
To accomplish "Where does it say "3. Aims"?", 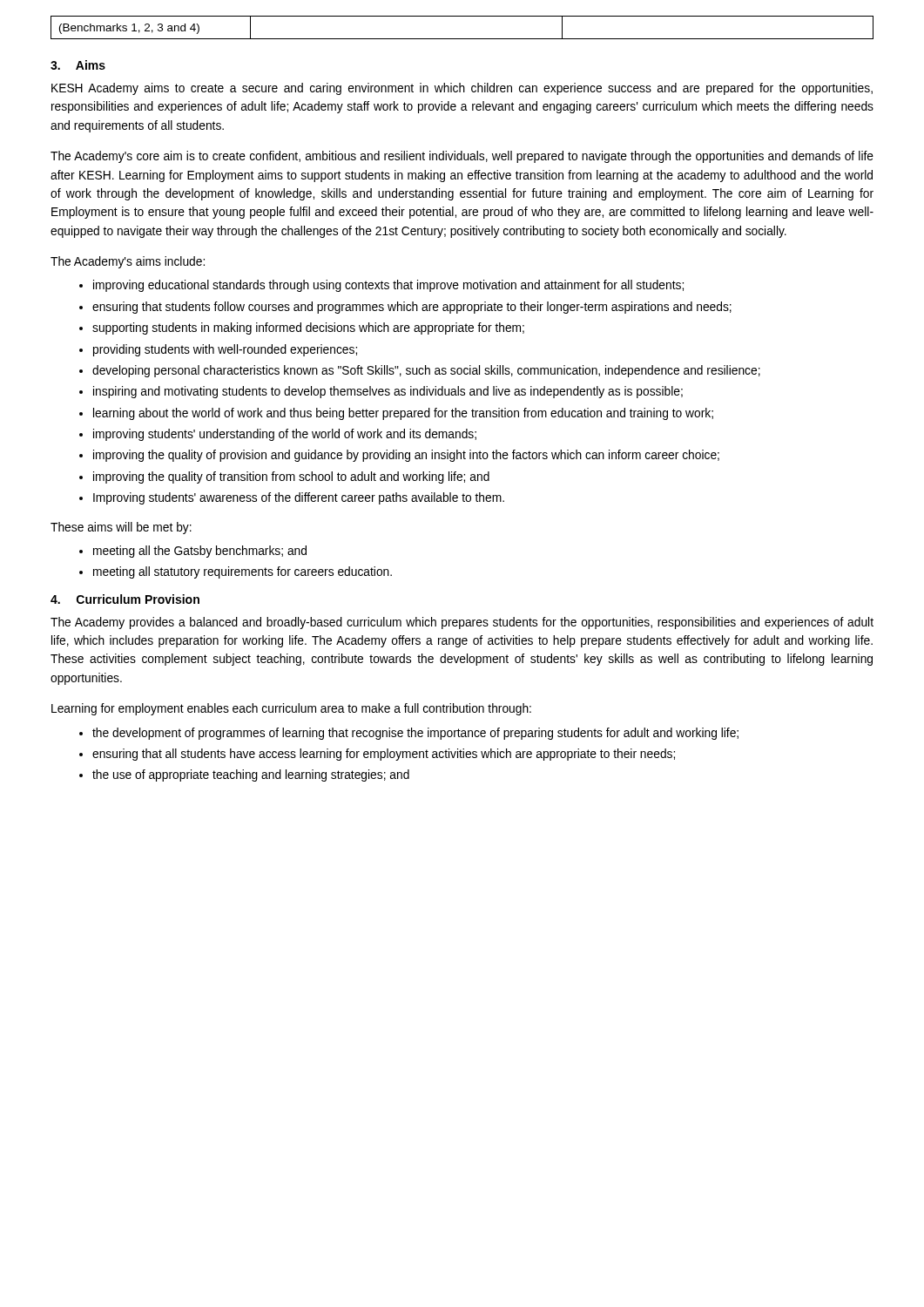I will pos(78,65).
